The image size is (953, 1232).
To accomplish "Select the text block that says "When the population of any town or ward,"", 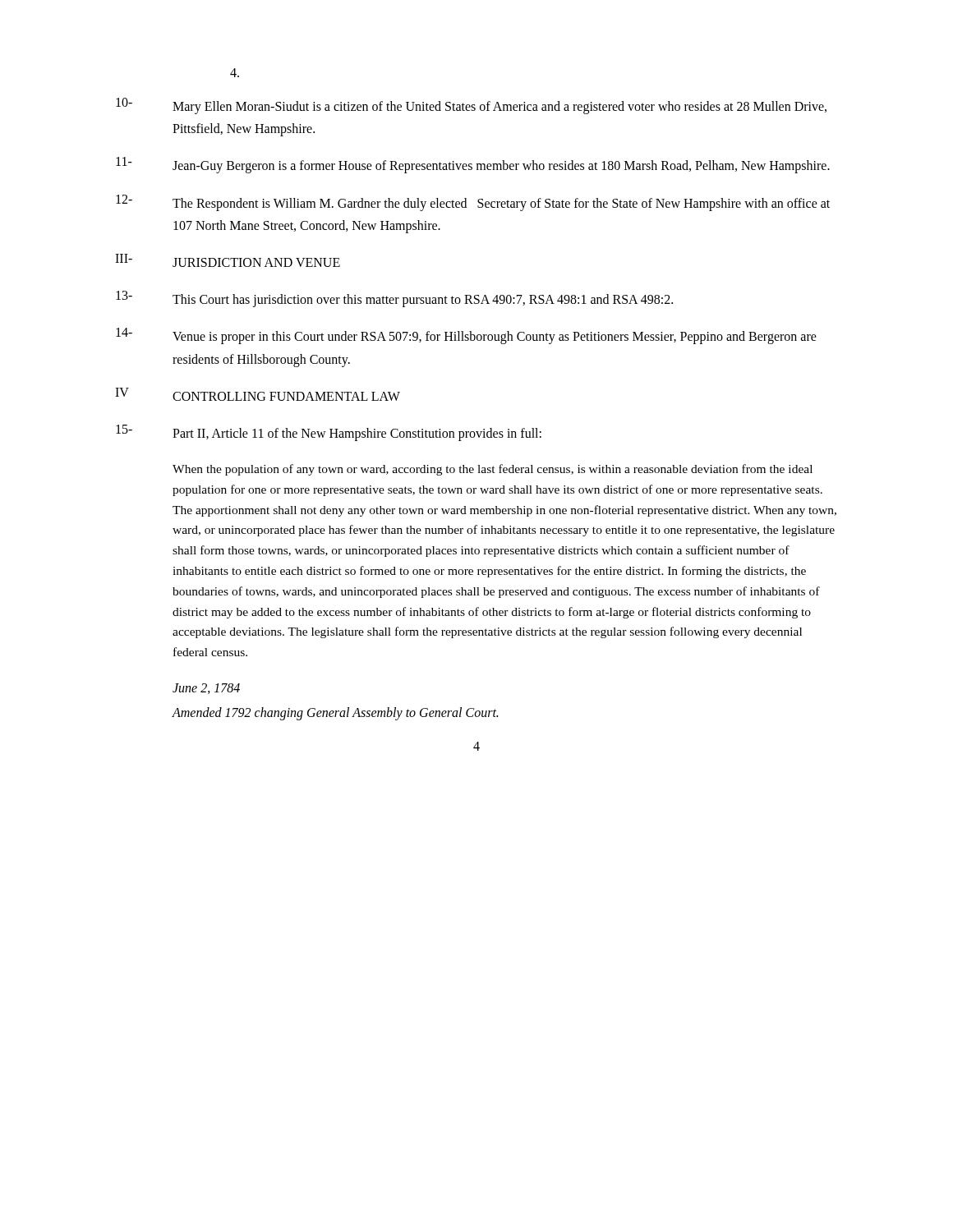I will point(505,560).
